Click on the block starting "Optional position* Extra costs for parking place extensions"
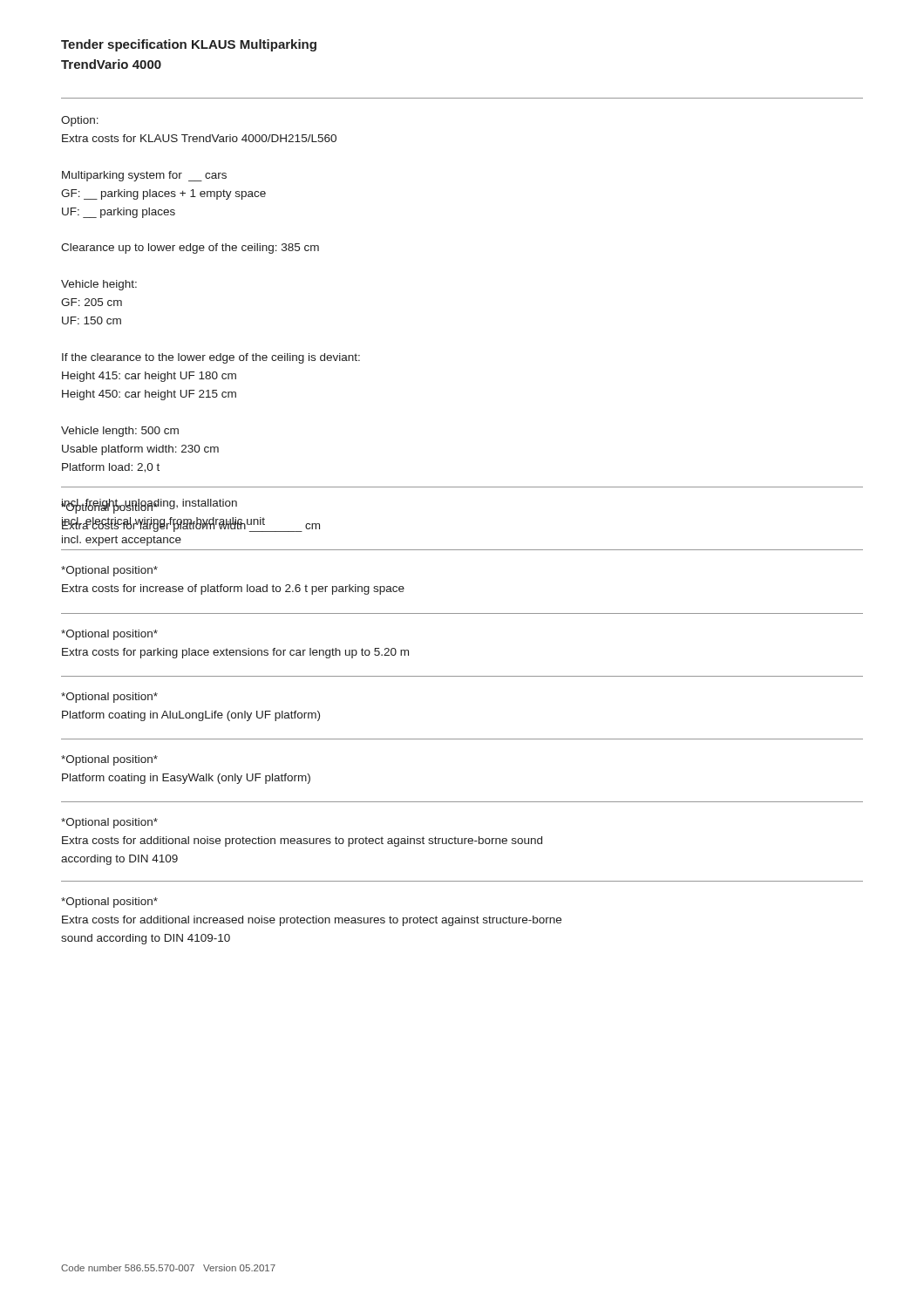 click(235, 643)
